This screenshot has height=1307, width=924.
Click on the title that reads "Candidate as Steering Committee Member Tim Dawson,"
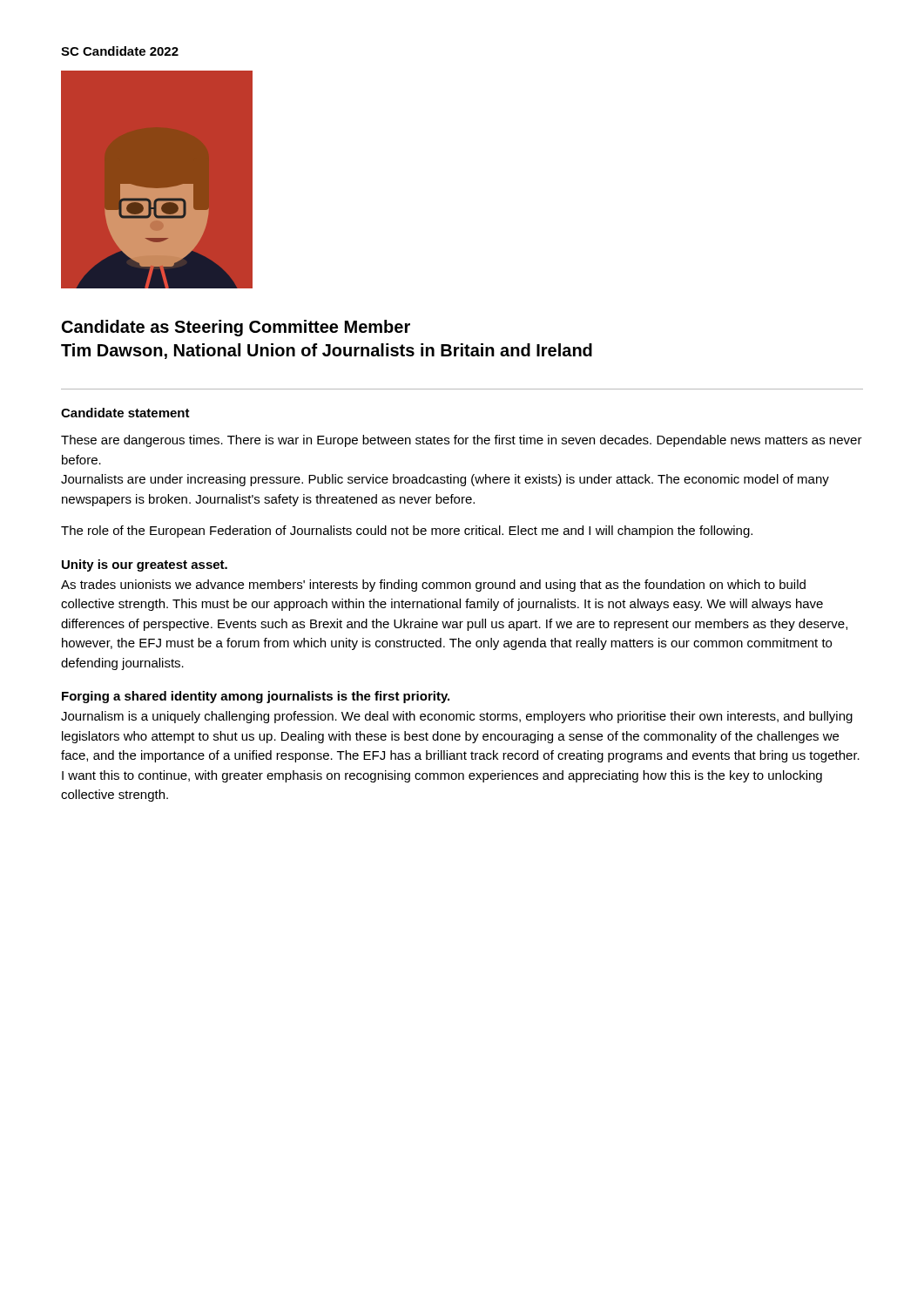(327, 339)
